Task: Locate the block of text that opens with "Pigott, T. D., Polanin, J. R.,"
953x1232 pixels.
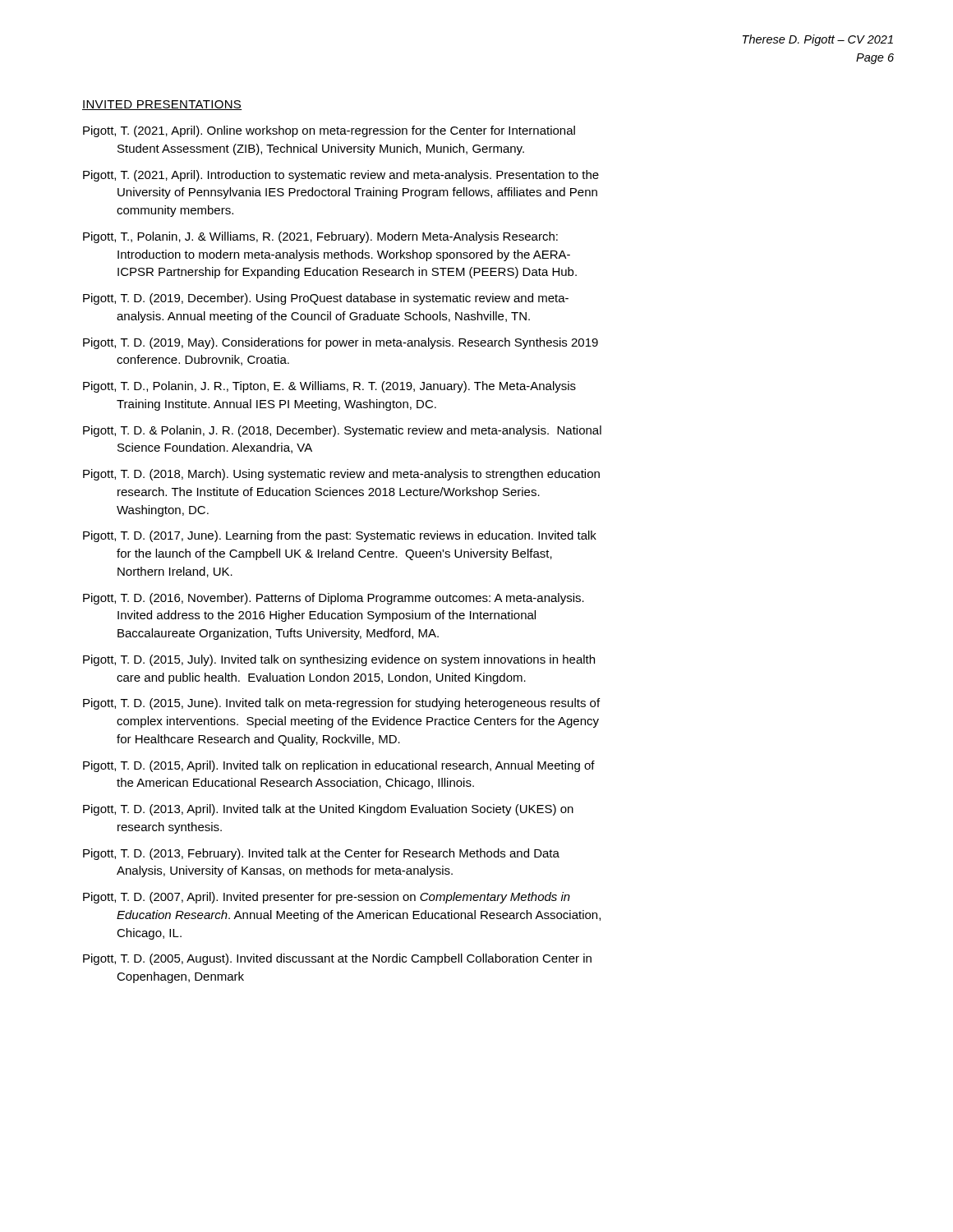Action: (x=329, y=395)
